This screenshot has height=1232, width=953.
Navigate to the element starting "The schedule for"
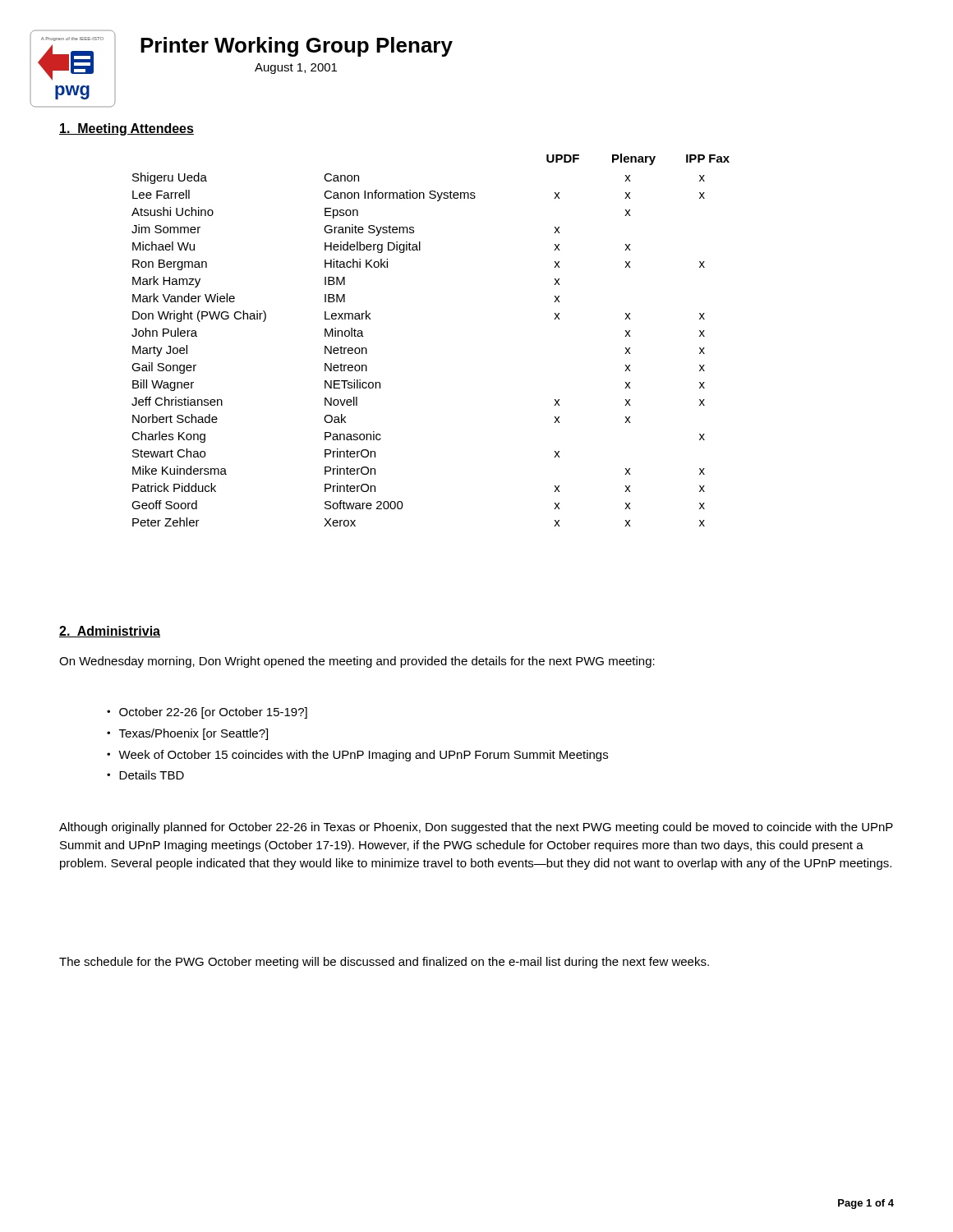click(x=476, y=962)
